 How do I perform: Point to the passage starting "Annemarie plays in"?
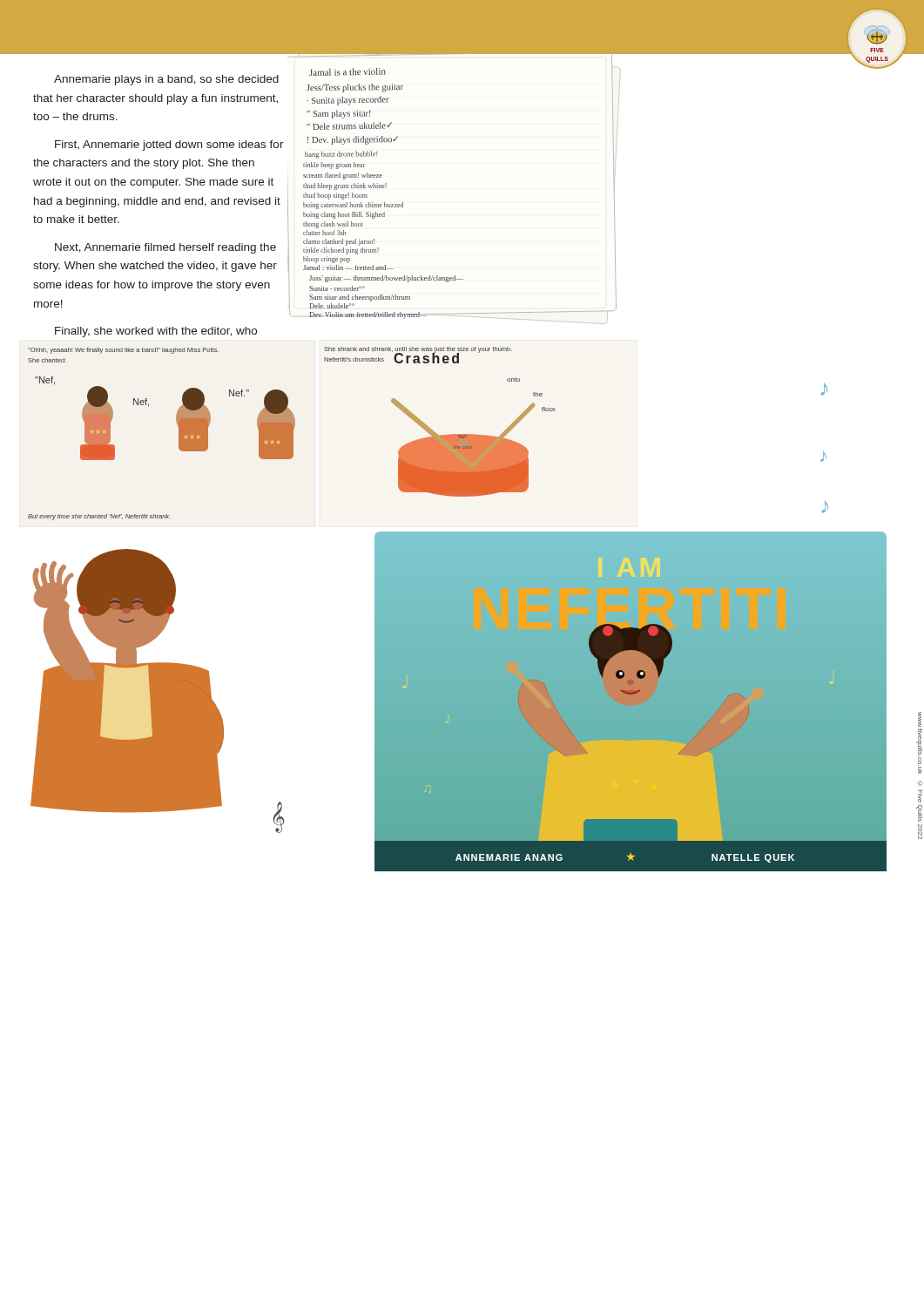click(x=166, y=80)
